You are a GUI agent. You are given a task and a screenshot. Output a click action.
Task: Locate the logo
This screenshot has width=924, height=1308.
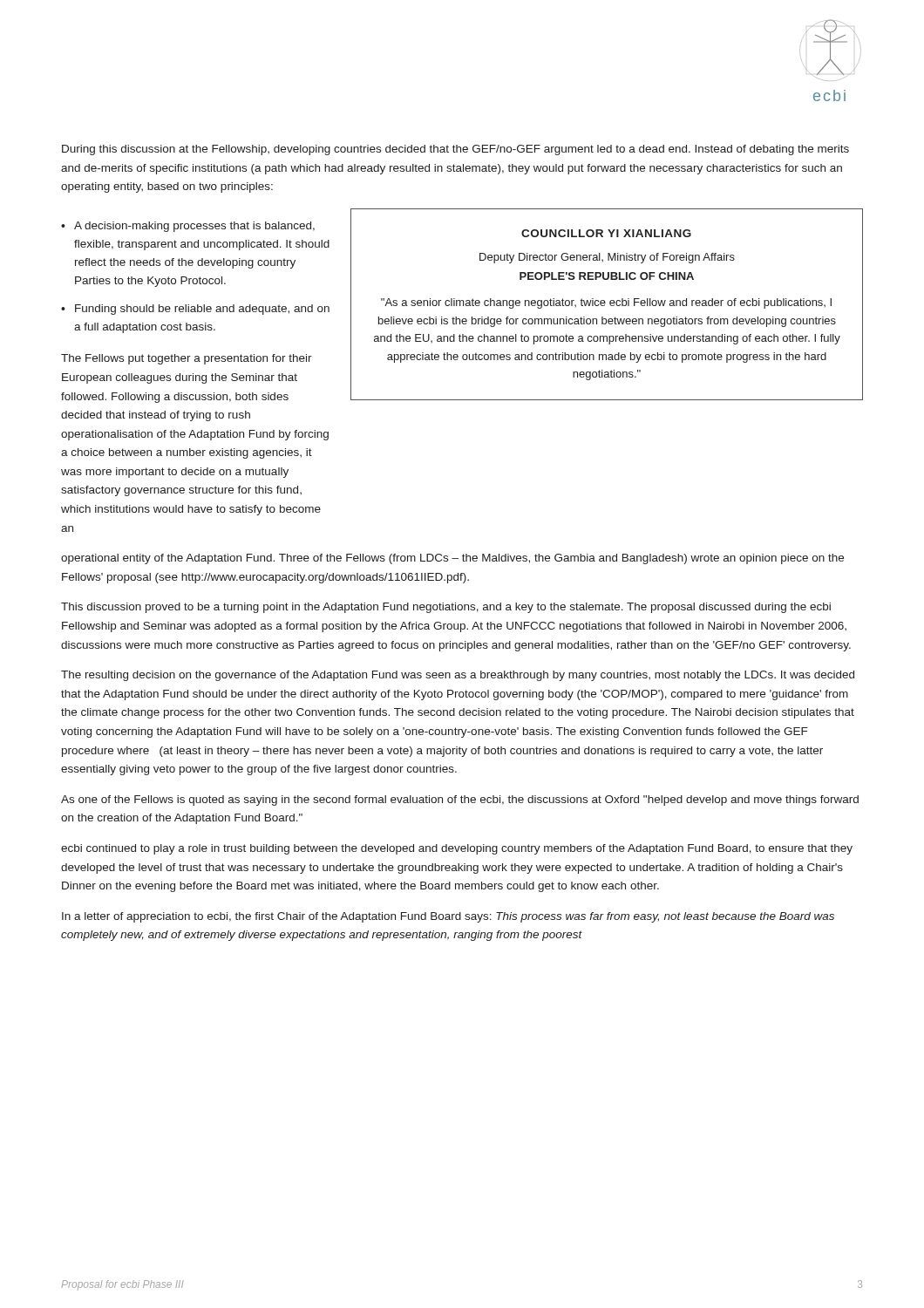(830, 61)
